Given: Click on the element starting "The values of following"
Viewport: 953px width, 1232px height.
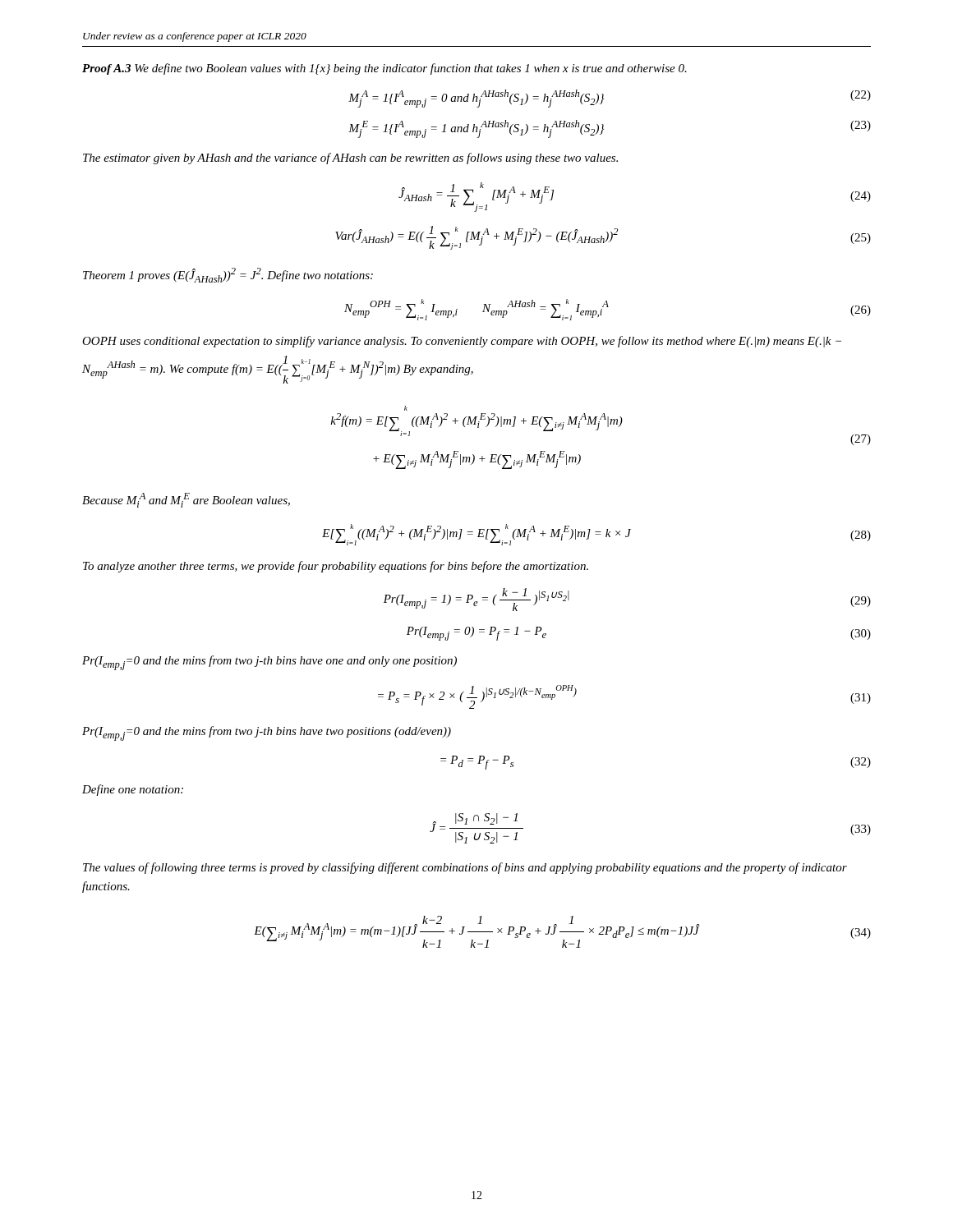Looking at the screenshot, I should [464, 877].
